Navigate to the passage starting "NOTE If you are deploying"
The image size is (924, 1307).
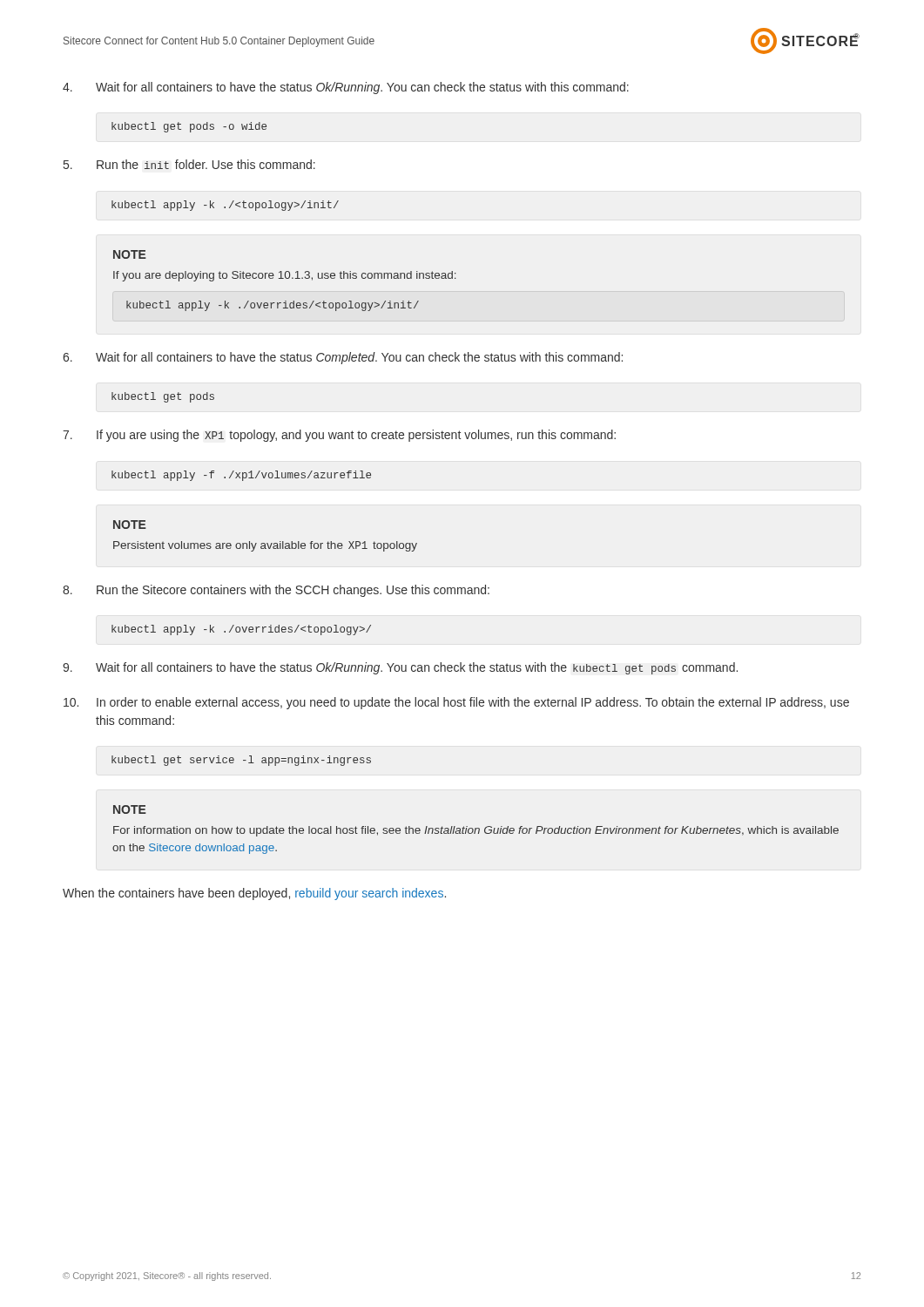coord(130,254)
